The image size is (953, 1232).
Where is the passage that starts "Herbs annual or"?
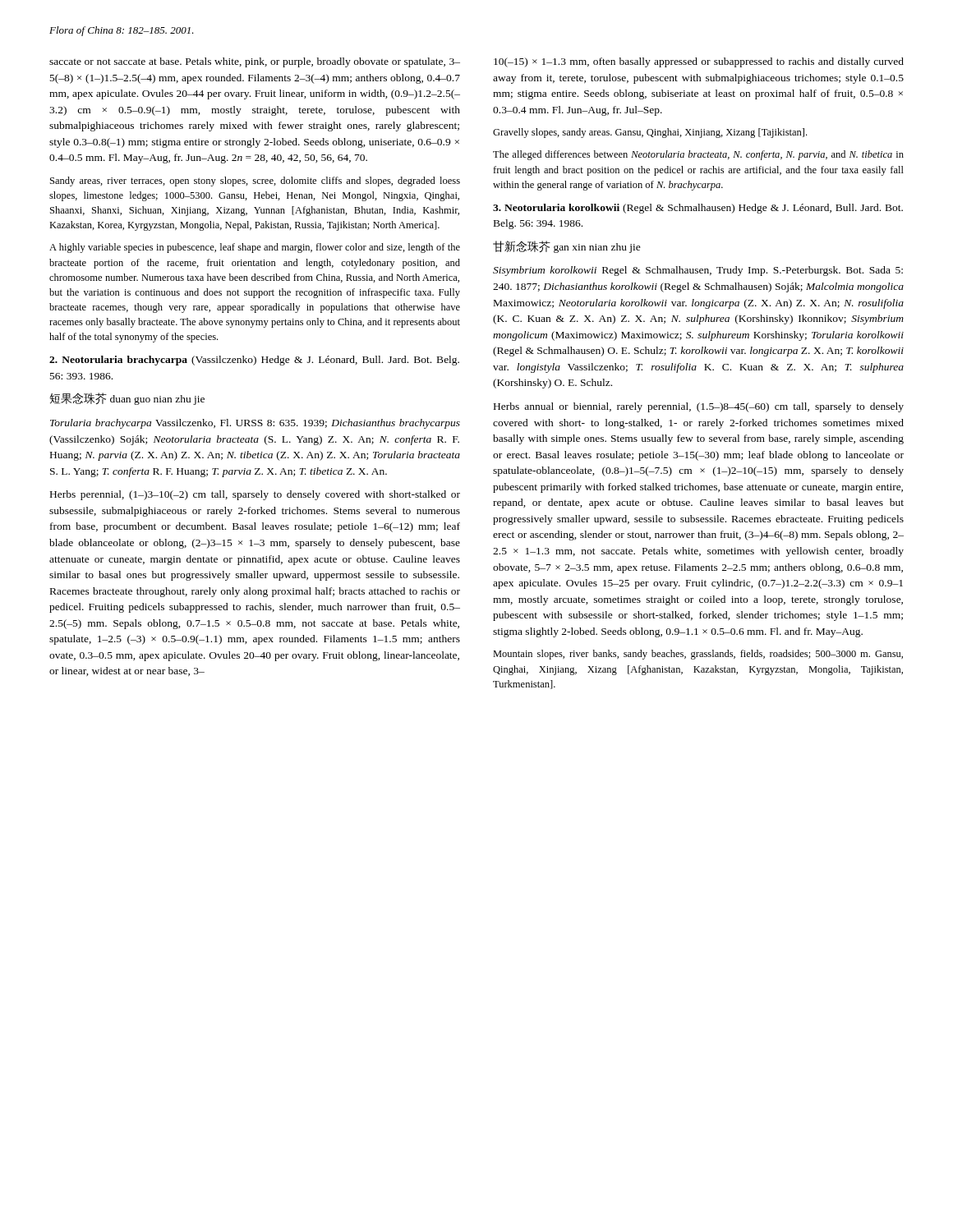point(698,519)
